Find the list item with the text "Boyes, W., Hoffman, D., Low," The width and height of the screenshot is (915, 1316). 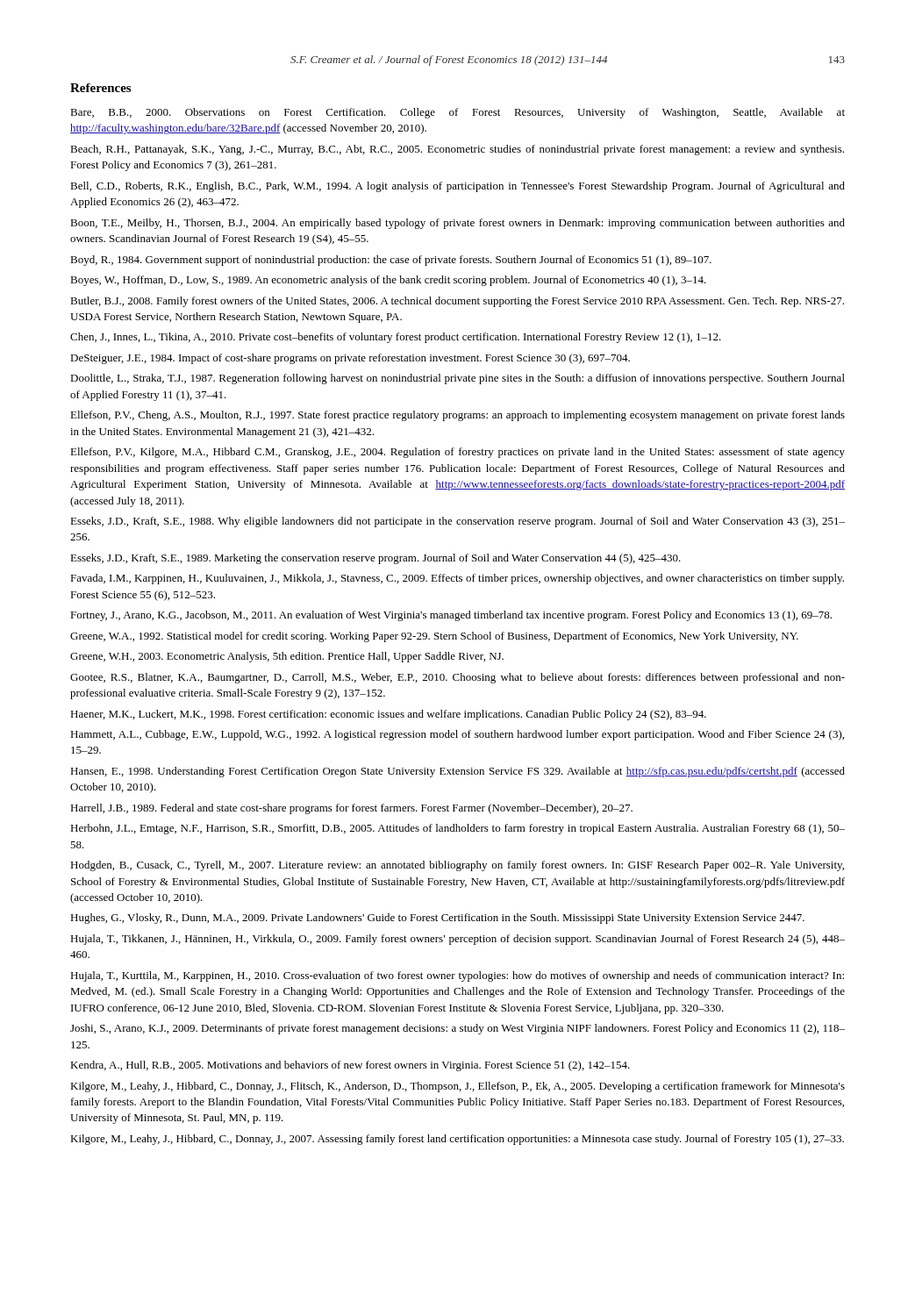pyautogui.click(x=388, y=280)
